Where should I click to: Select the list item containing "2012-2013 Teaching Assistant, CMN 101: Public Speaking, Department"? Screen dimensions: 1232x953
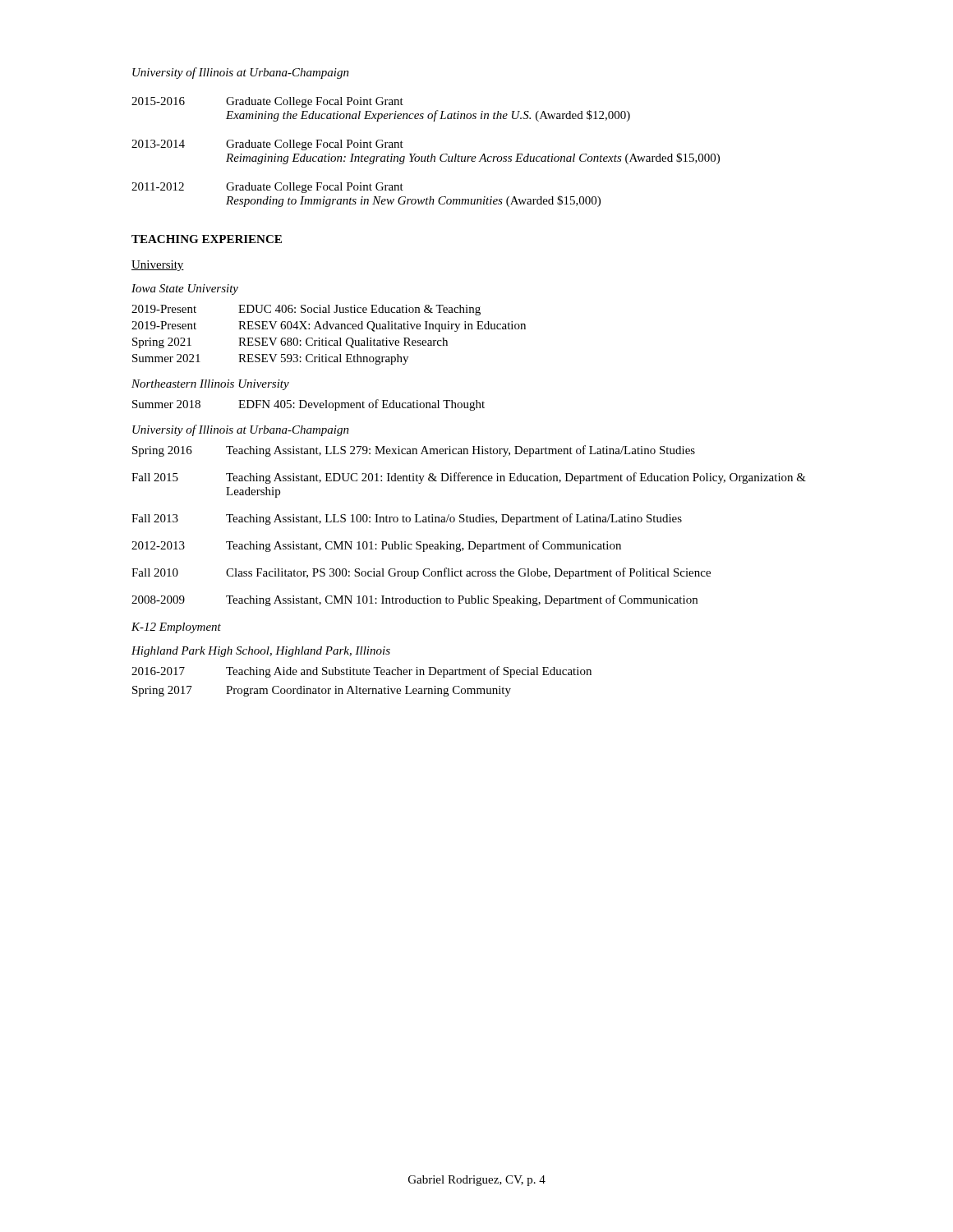click(x=476, y=546)
